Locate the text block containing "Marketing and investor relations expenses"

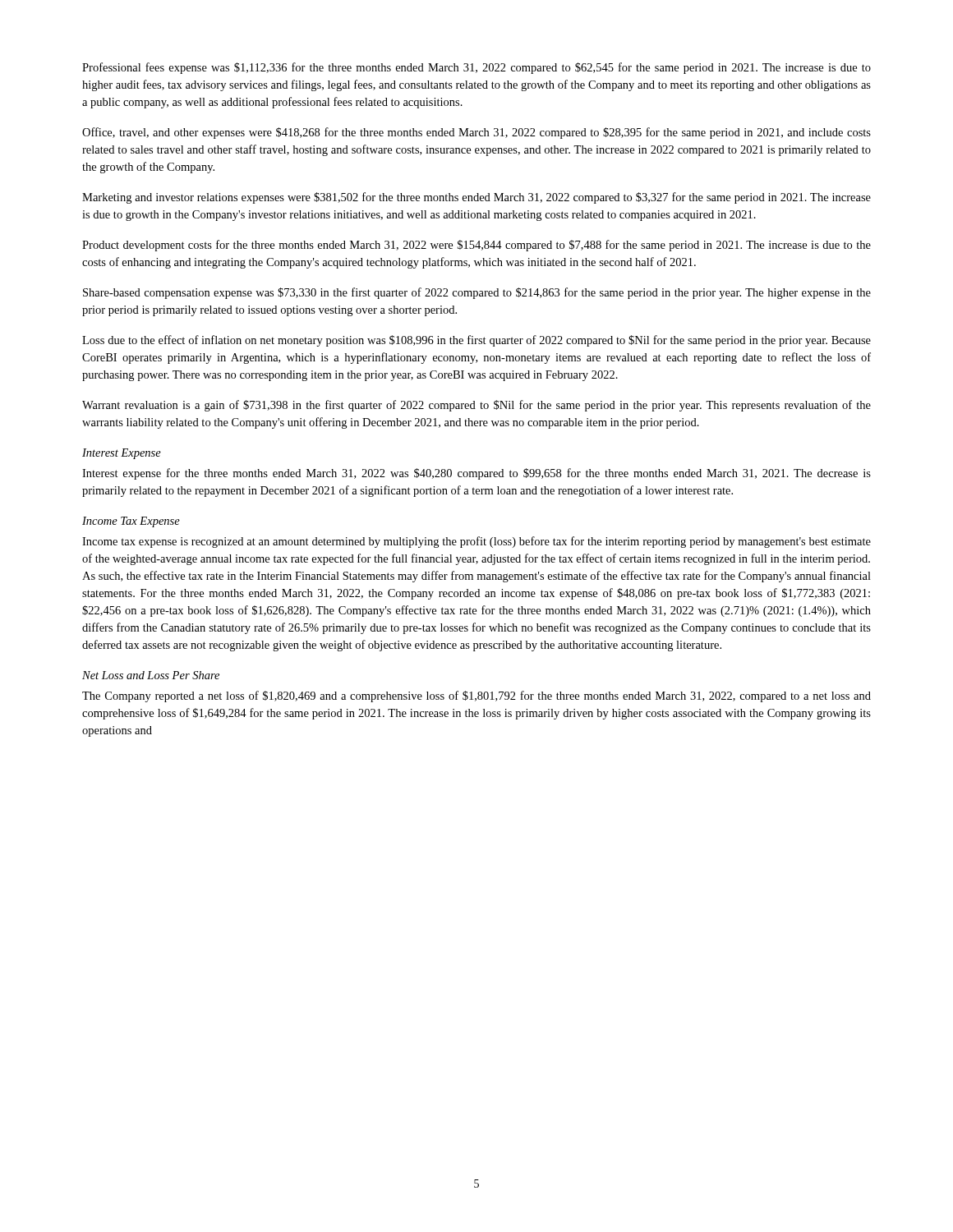(476, 206)
